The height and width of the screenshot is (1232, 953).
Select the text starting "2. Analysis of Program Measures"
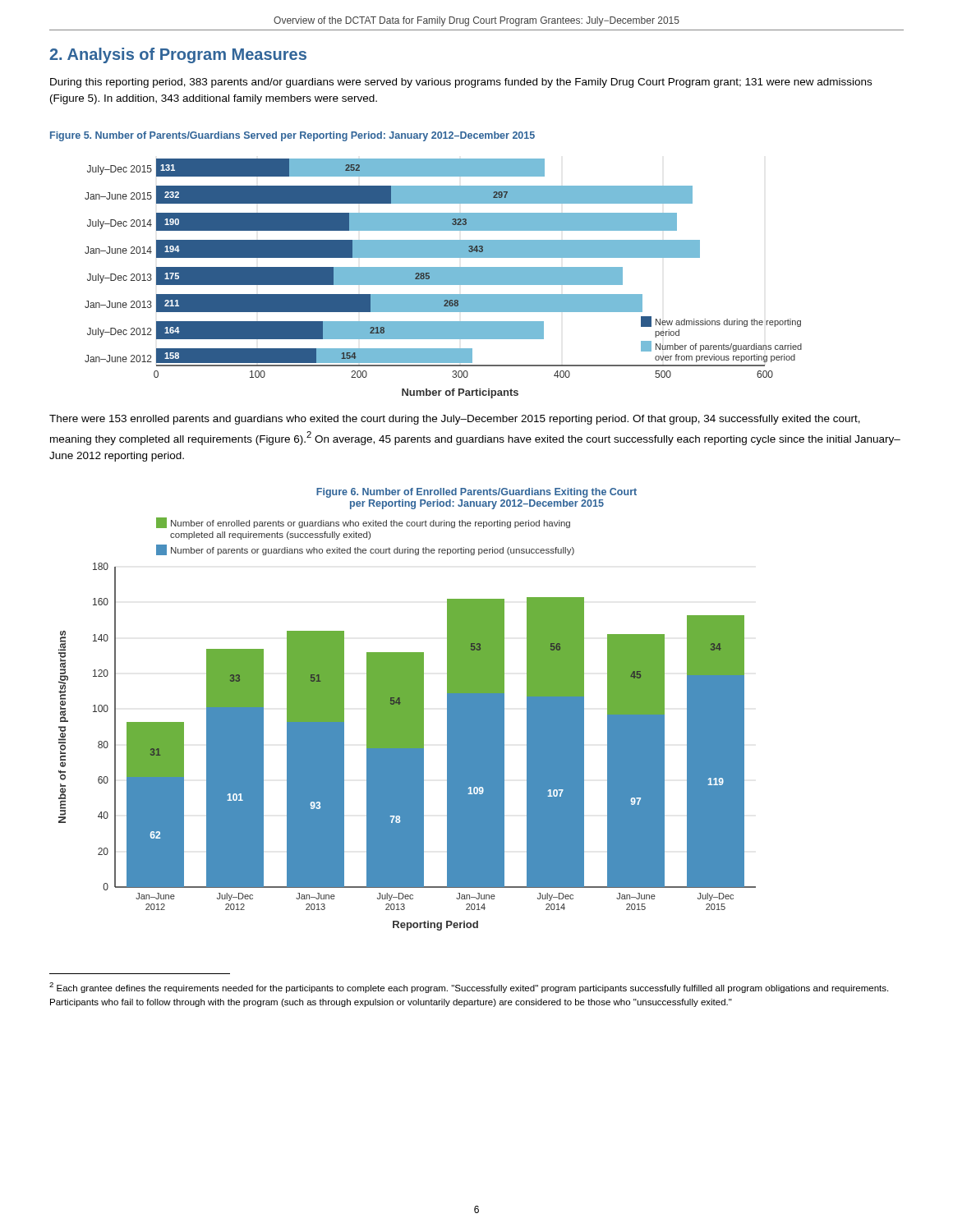pos(178,54)
